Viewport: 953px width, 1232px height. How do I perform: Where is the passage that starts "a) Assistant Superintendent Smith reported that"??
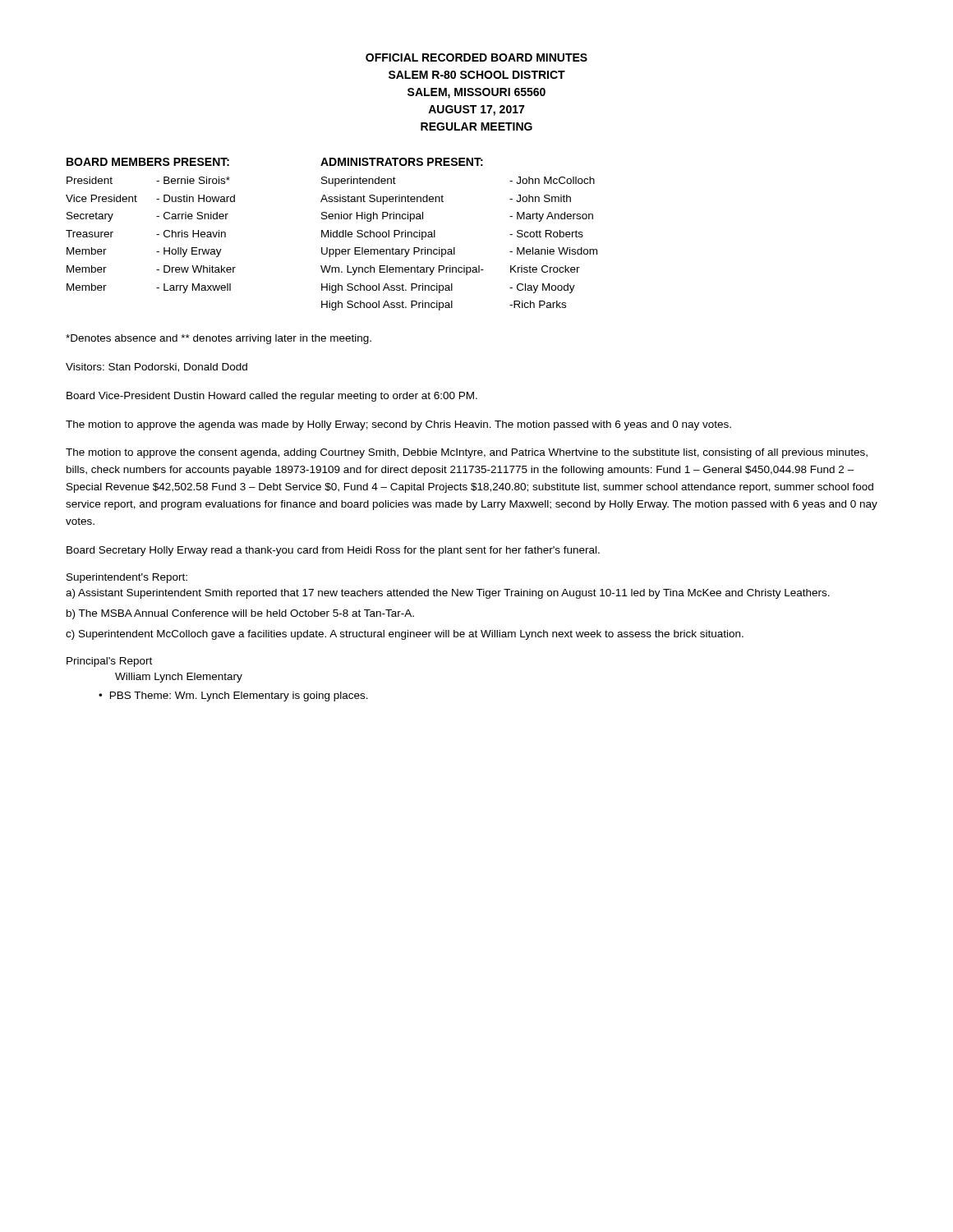coord(448,593)
